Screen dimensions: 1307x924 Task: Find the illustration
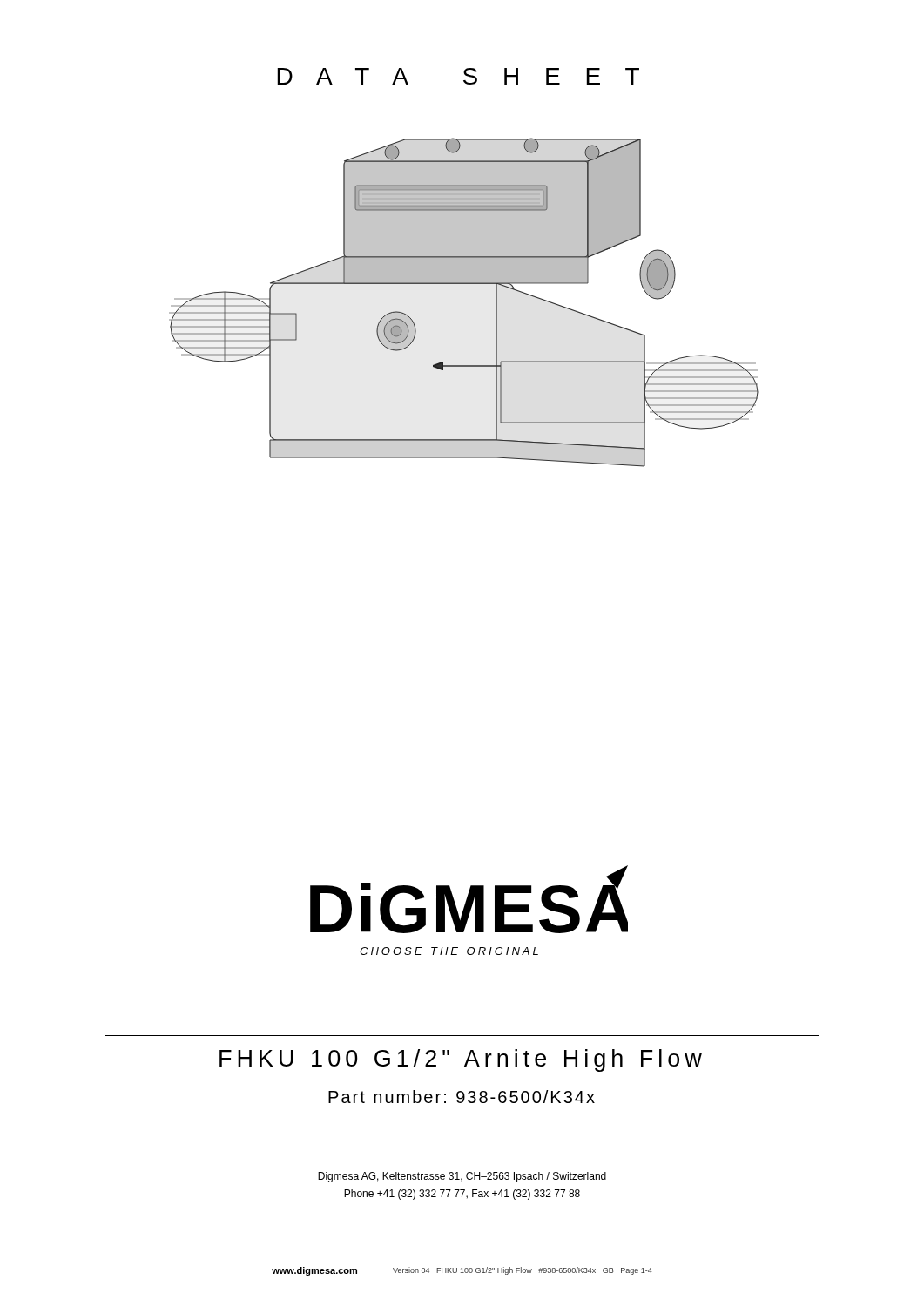pos(462,322)
